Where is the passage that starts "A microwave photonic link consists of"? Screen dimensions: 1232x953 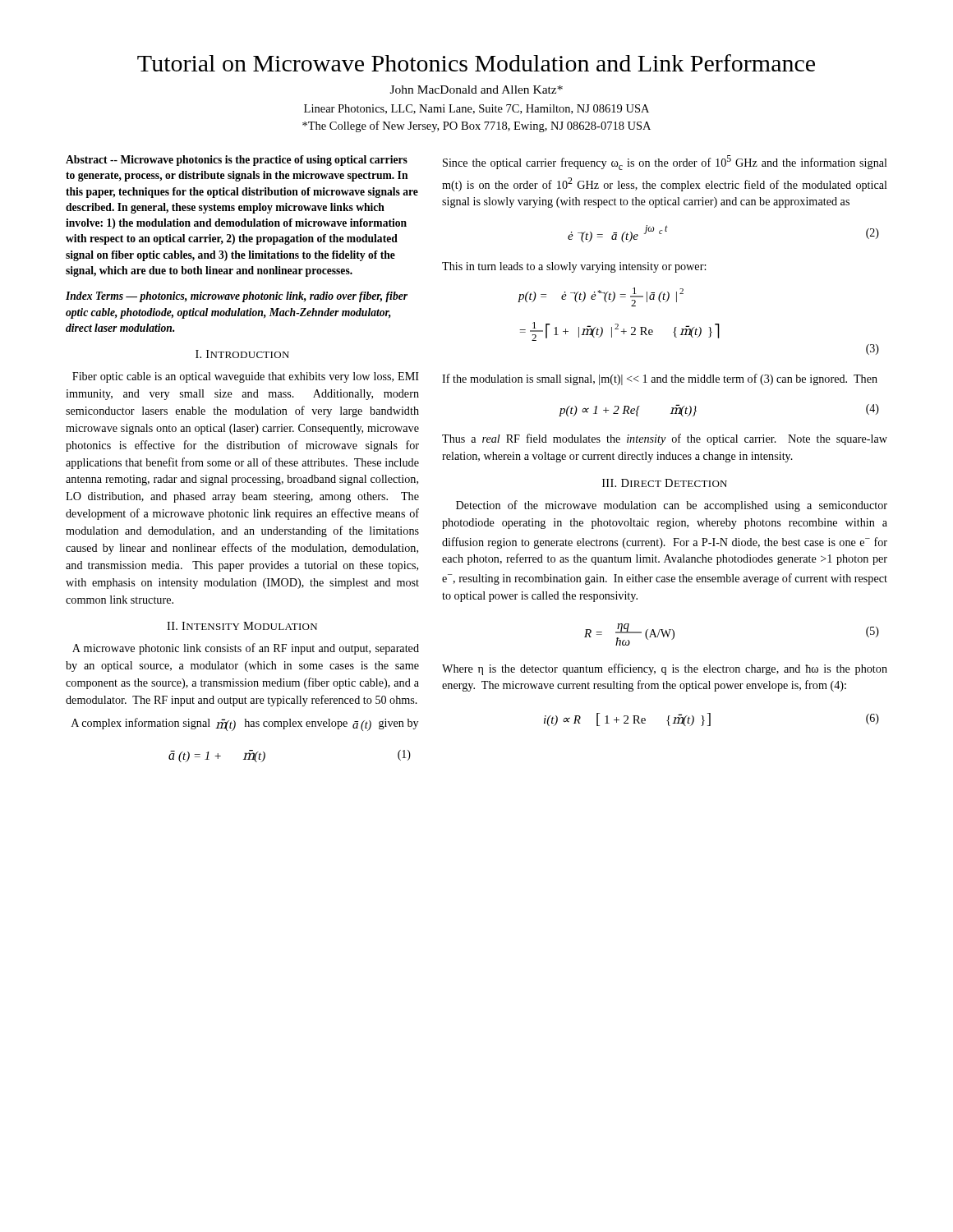click(242, 687)
